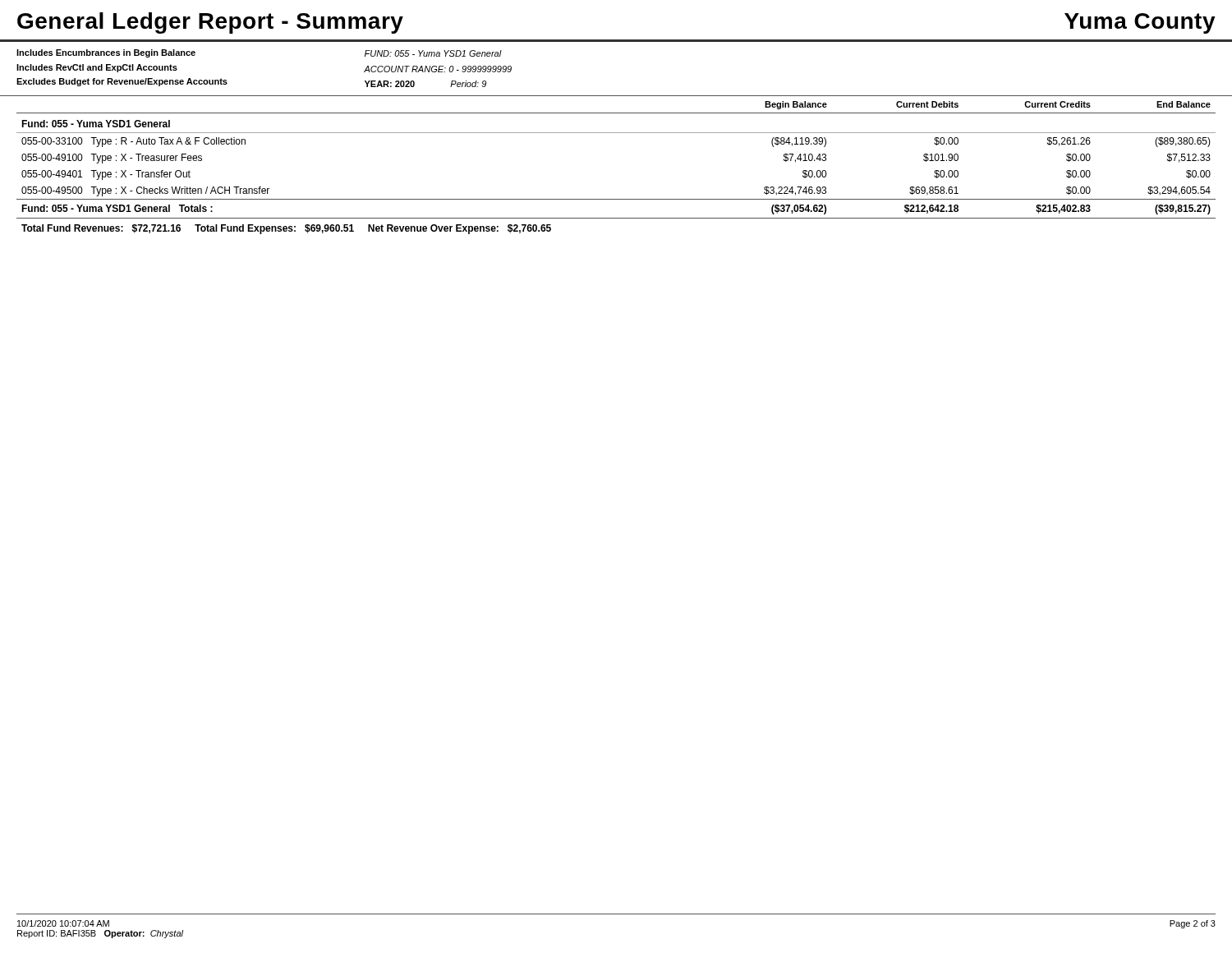Locate the block starting "Includes Encumbrances in"

122,67
